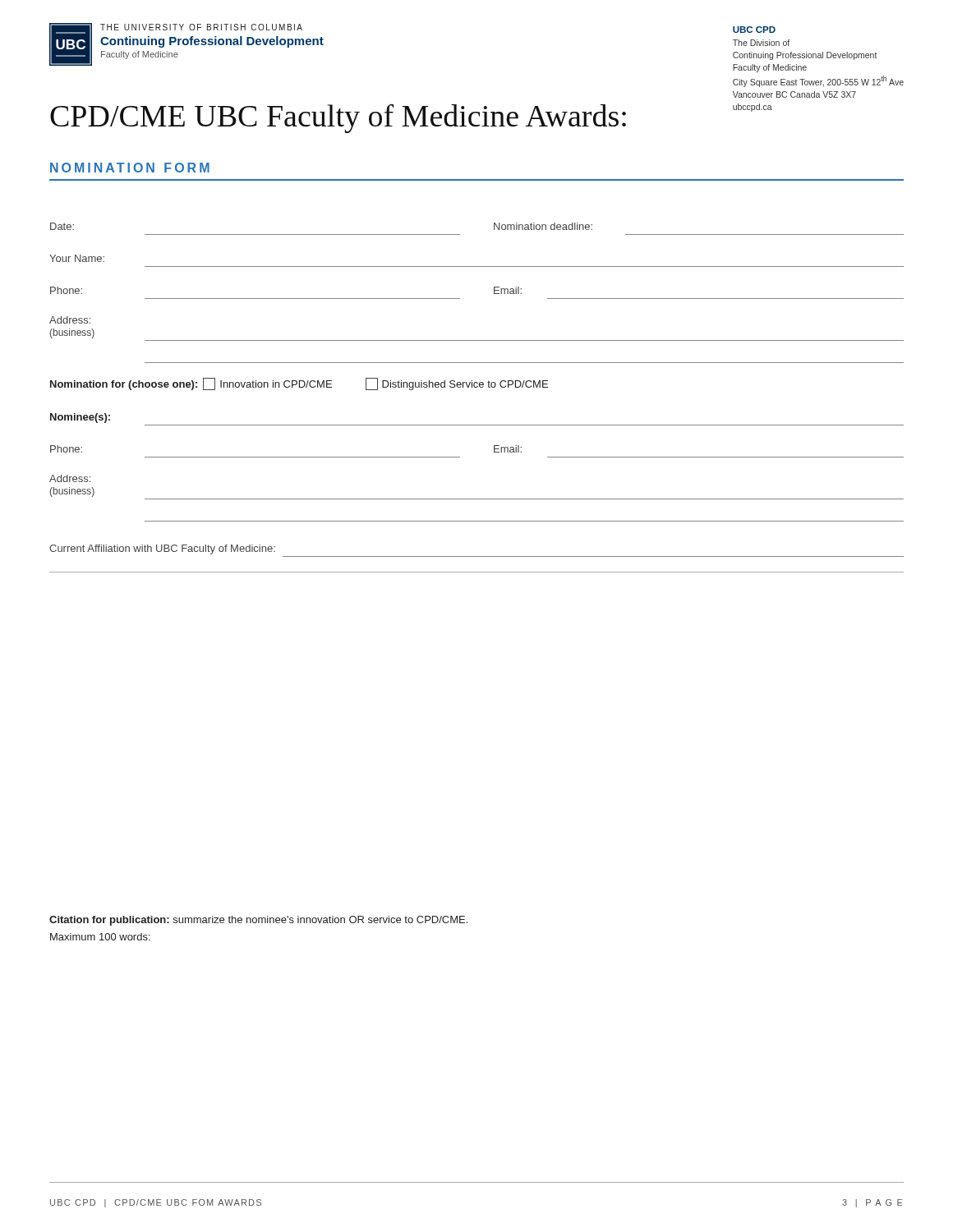This screenshot has width=953, height=1232.
Task: Click on the text with the text "Your Name:"
Action: (476, 258)
